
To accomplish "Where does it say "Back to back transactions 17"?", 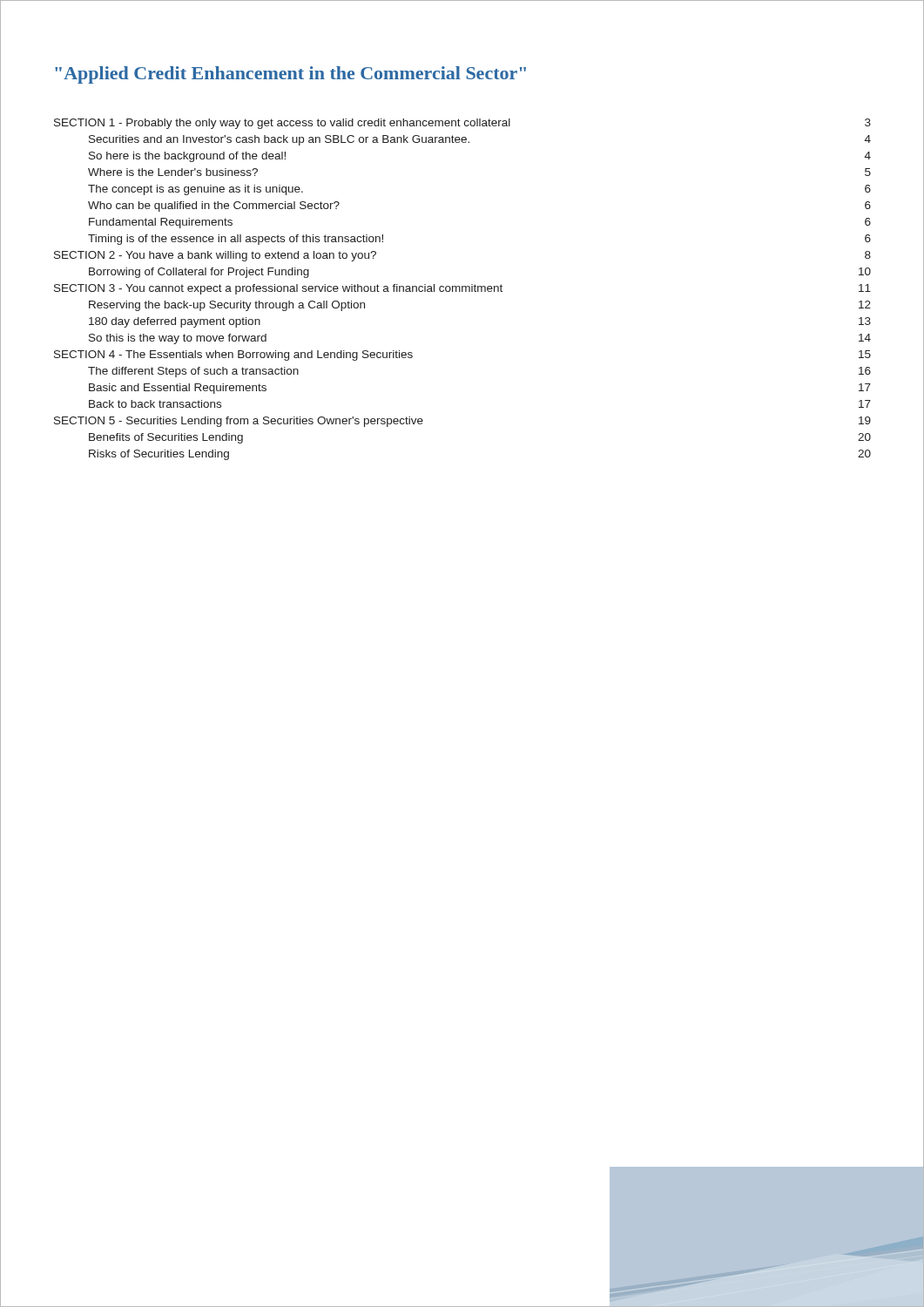I will pyautogui.click(x=152, y=404).
